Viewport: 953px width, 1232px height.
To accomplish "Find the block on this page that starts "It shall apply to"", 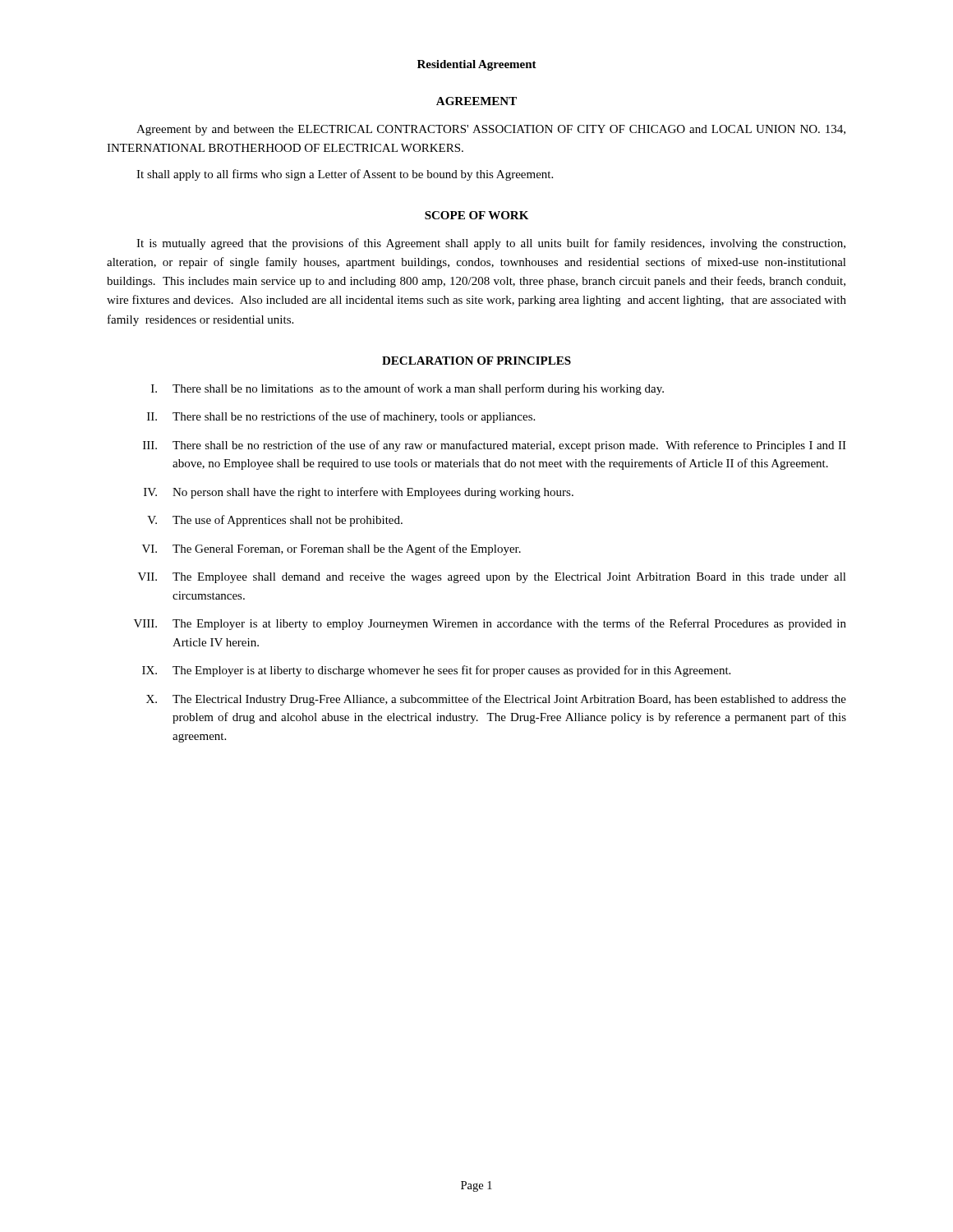I will pyautogui.click(x=345, y=174).
